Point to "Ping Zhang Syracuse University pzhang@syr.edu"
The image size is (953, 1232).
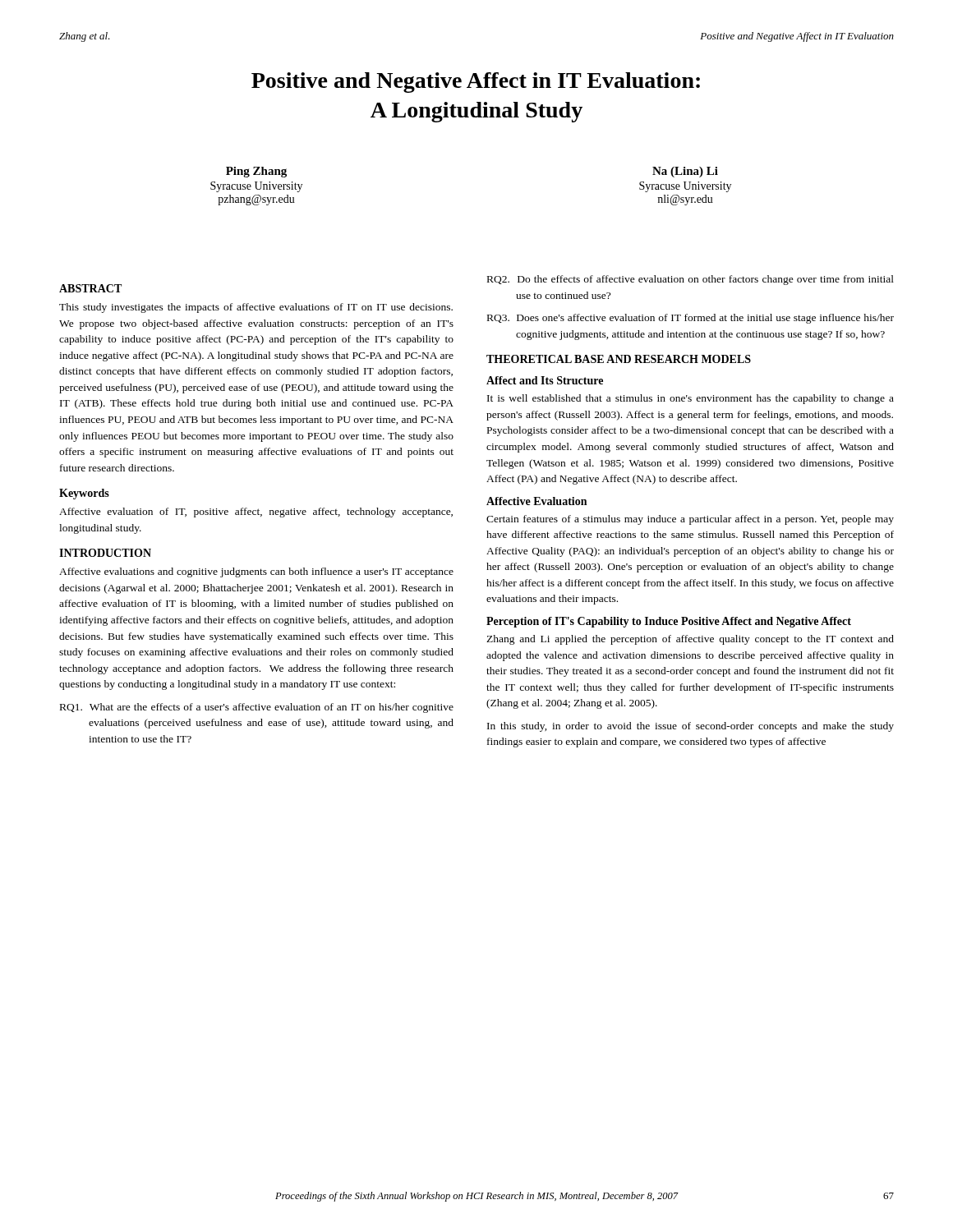256,185
